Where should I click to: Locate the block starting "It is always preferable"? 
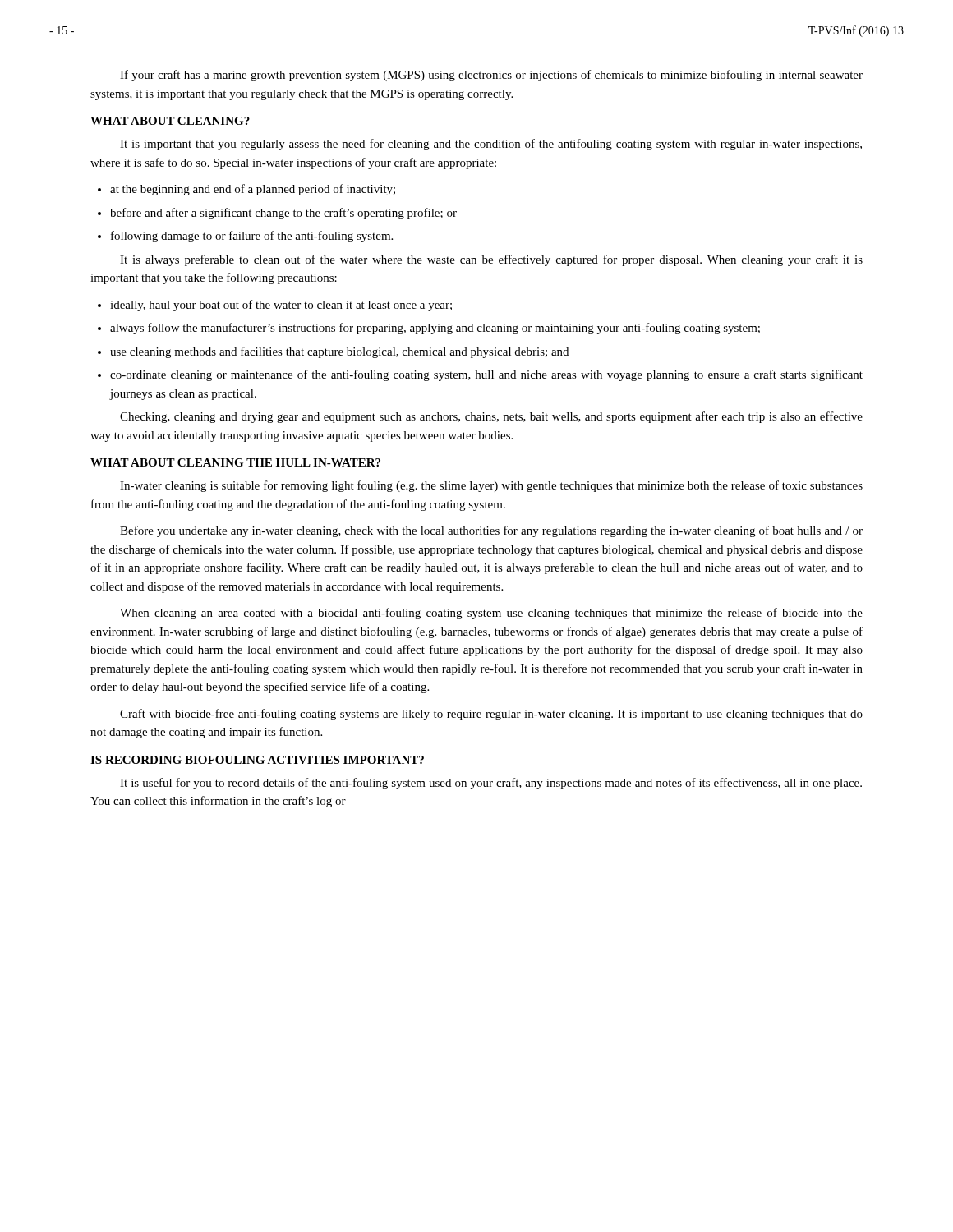[476, 269]
